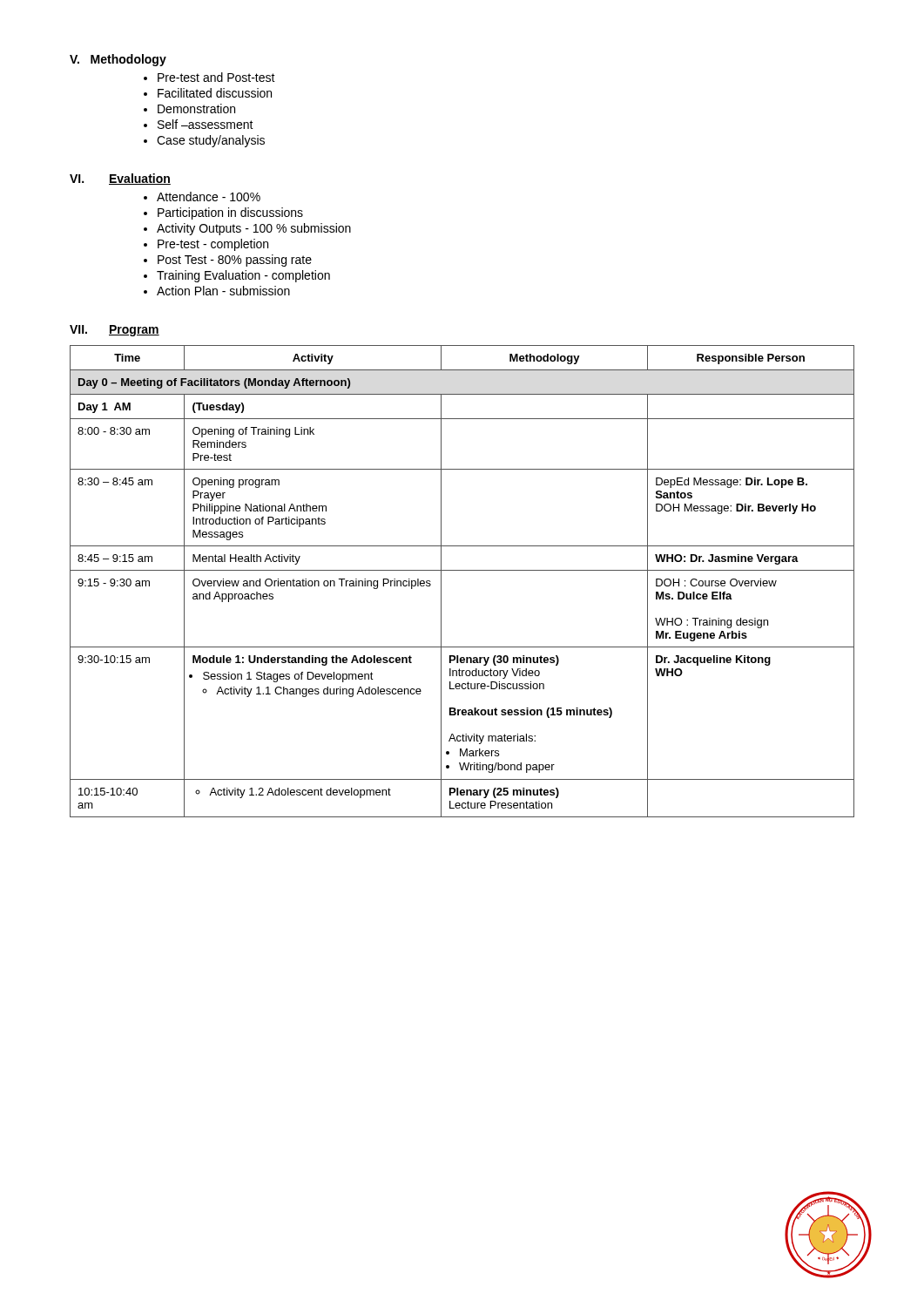The image size is (924, 1307).
Task: Select the block starting "Facilitated discussion"
Action: point(215,93)
